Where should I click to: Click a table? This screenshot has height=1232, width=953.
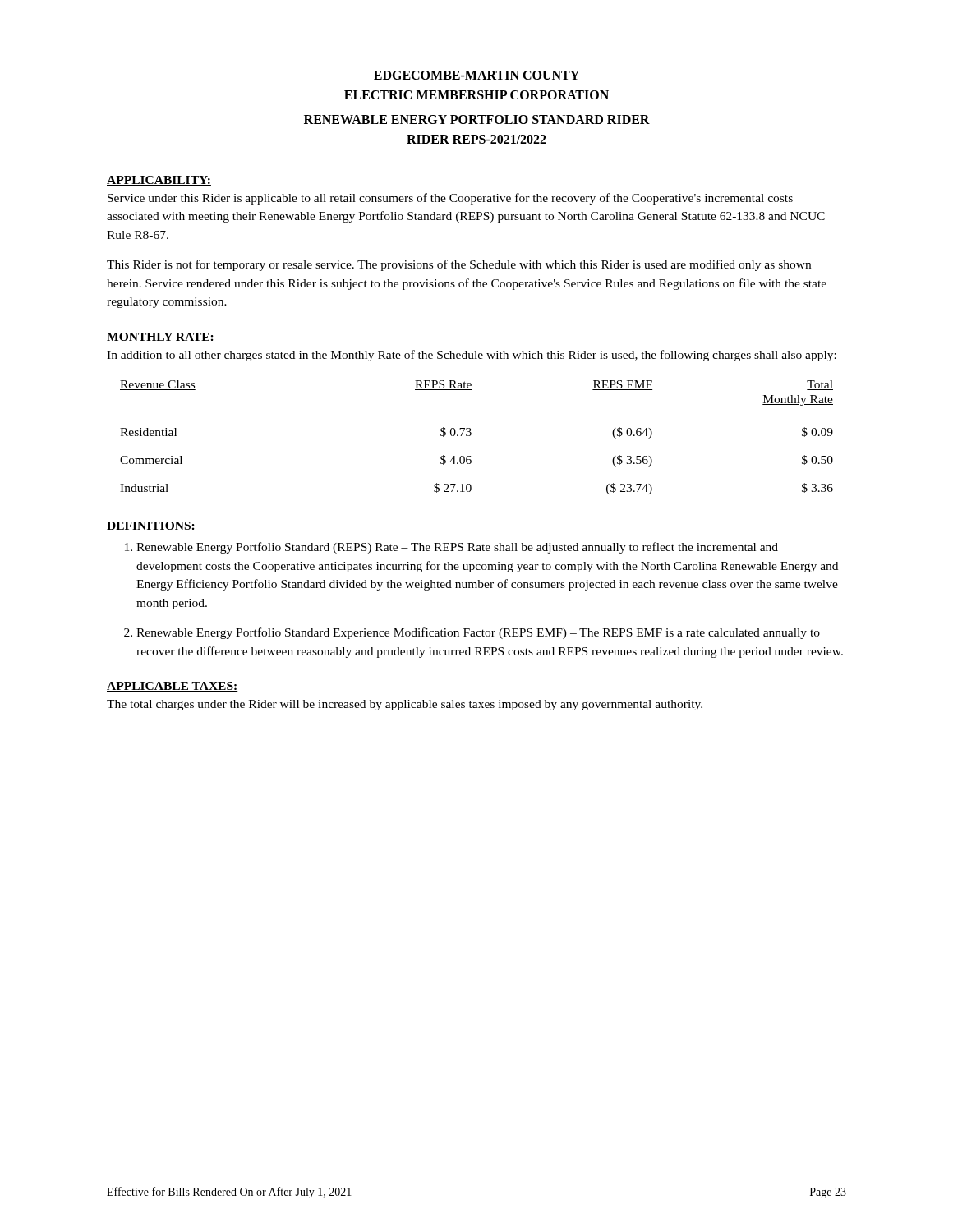[476, 436]
